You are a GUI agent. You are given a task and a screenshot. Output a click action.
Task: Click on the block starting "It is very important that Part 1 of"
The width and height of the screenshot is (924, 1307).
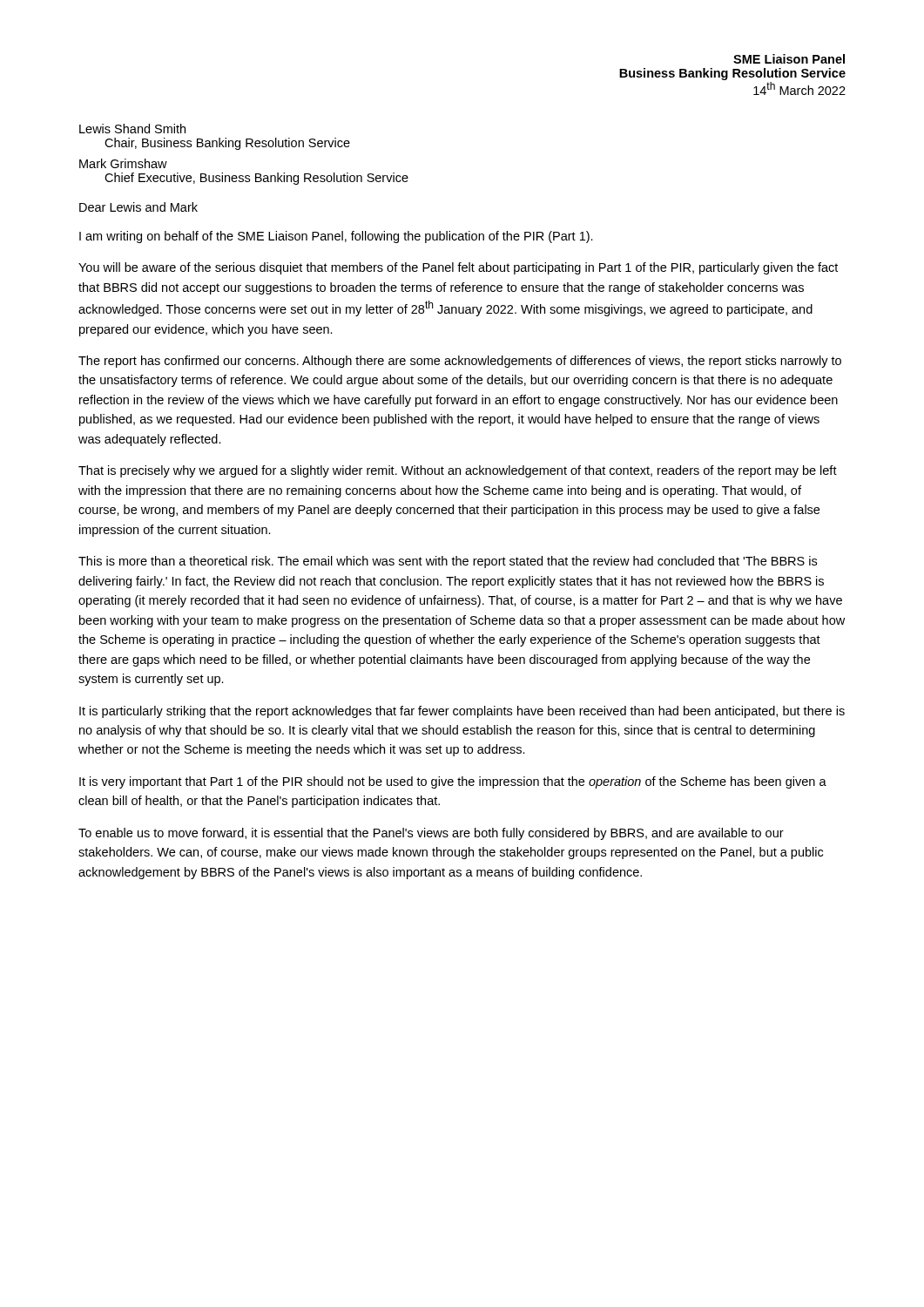click(452, 791)
